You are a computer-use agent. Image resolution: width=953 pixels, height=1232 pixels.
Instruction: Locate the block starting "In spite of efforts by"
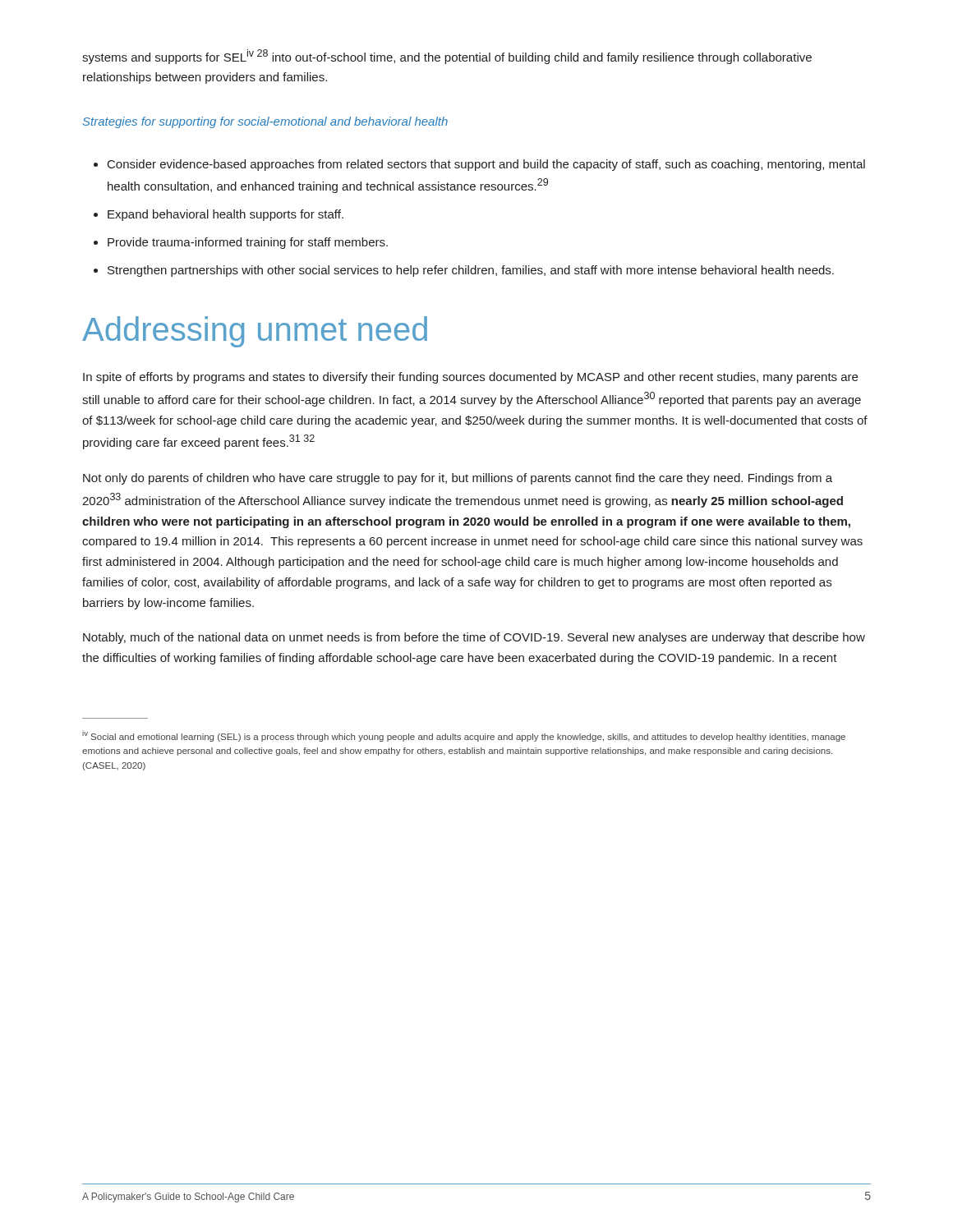click(x=476, y=410)
